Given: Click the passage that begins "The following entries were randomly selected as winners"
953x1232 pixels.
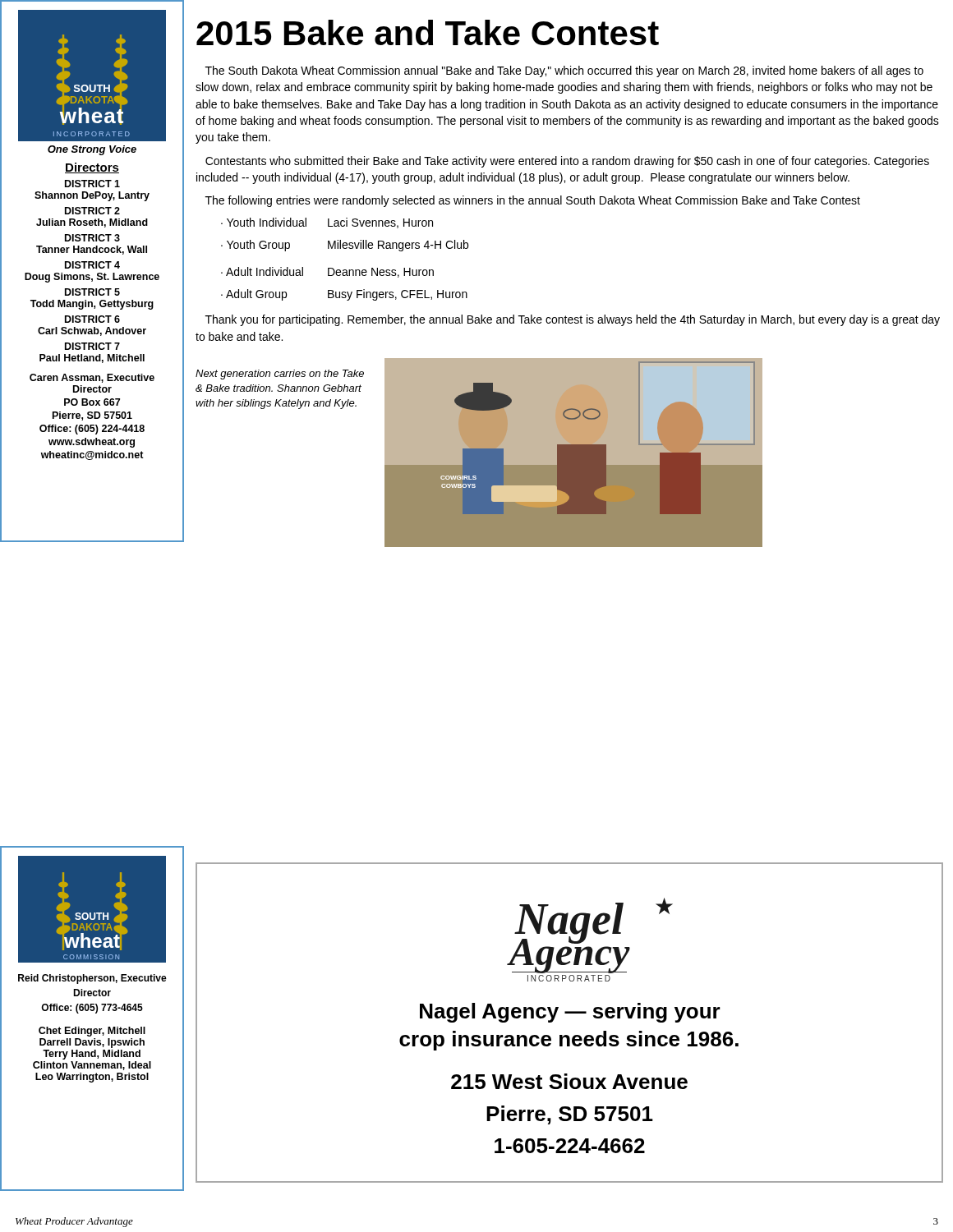Looking at the screenshot, I should click(x=528, y=201).
